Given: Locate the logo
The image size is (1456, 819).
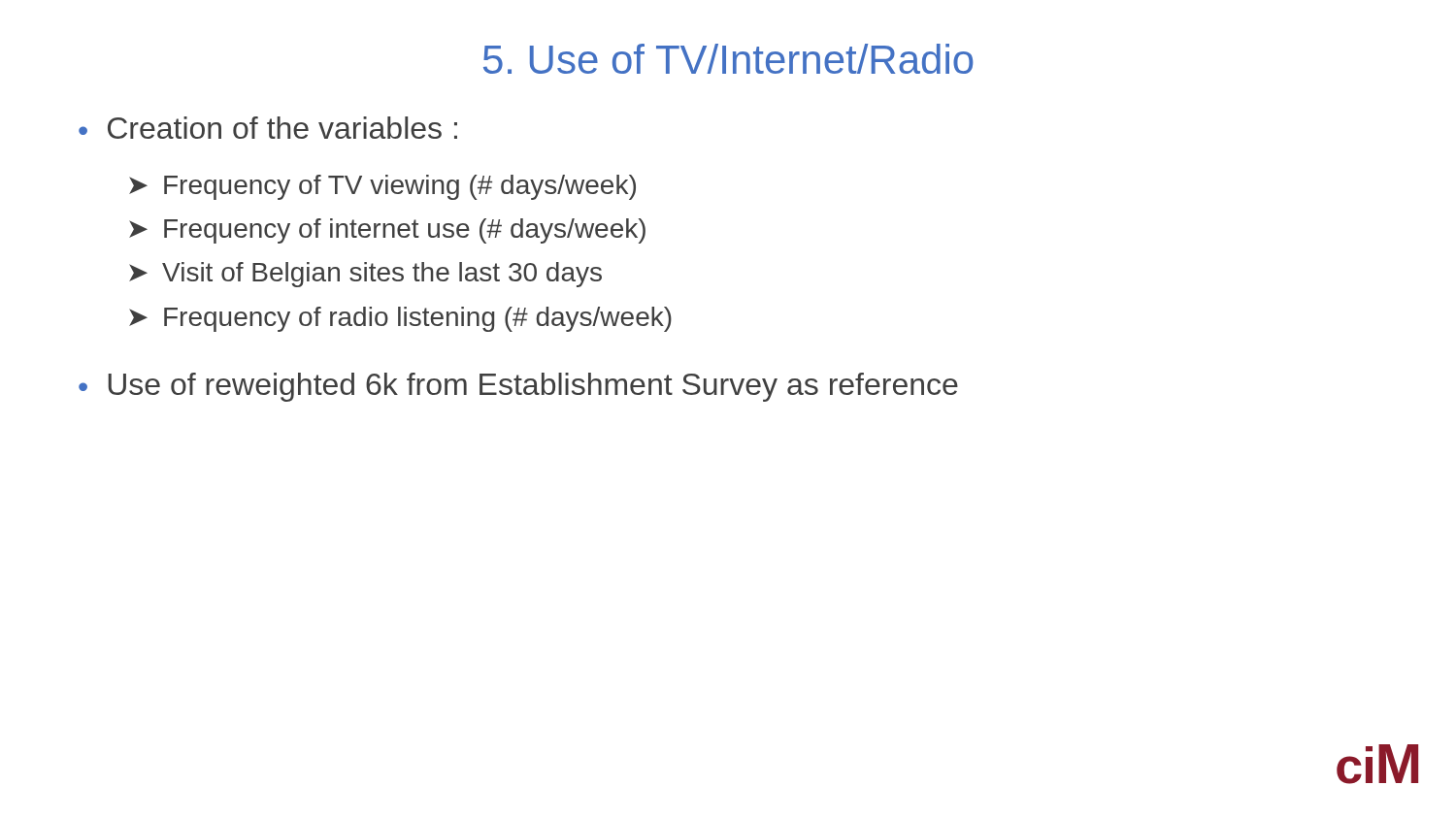Looking at the screenshot, I should coord(1378,763).
